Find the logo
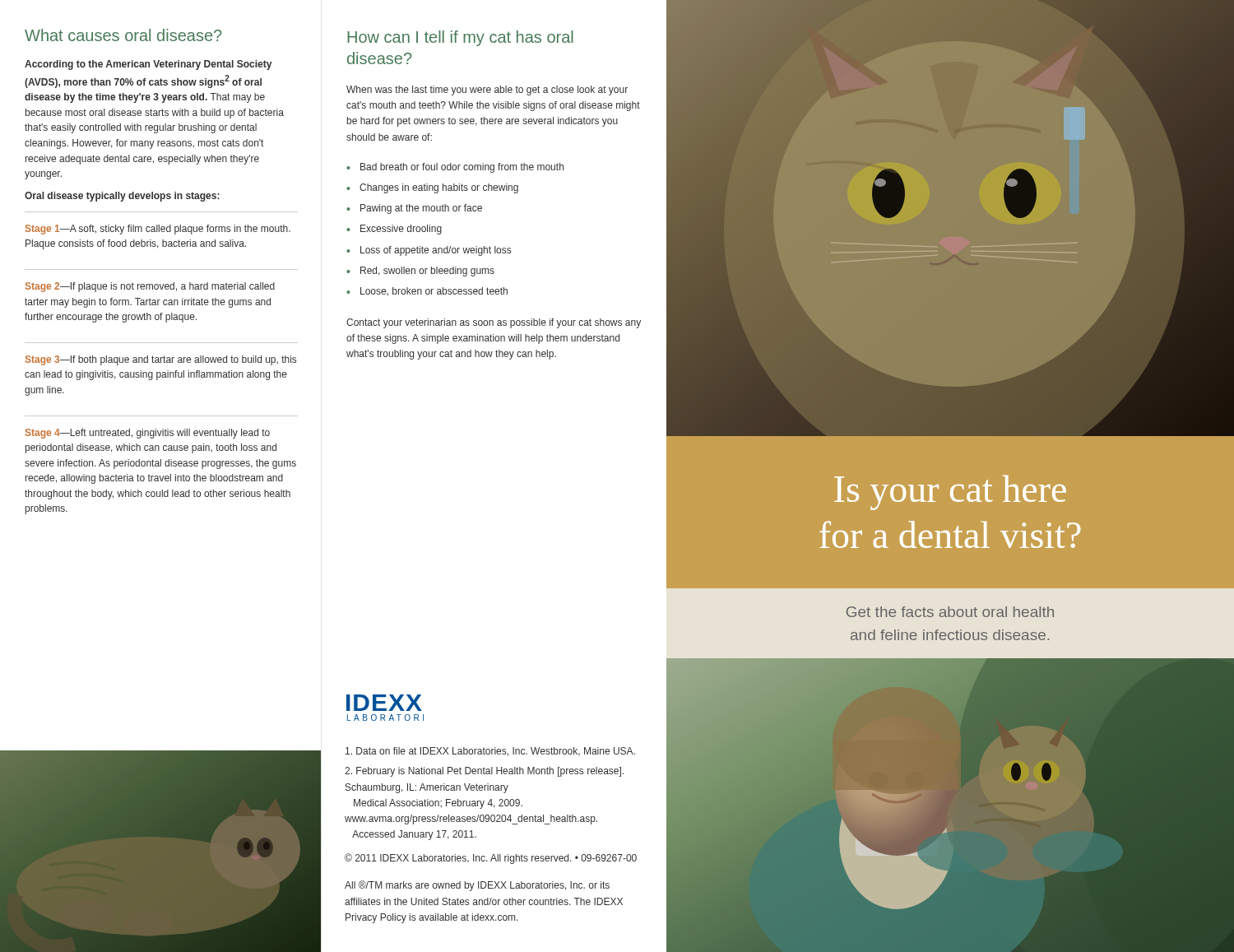Viewport: 1234px width, 952px height. coord(494,707)
